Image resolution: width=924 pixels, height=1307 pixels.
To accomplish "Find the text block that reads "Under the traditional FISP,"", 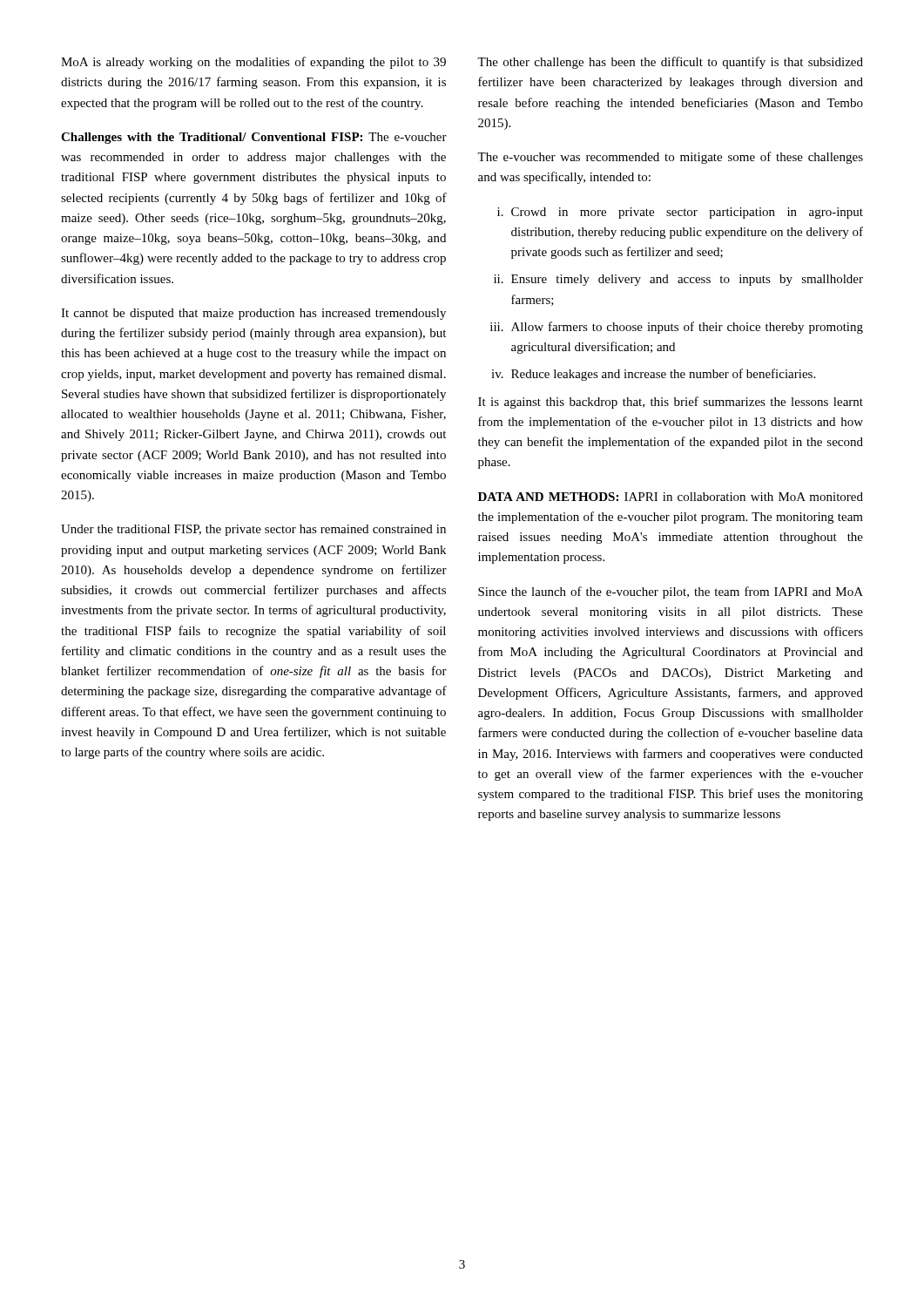I will (x=254, y=641).
